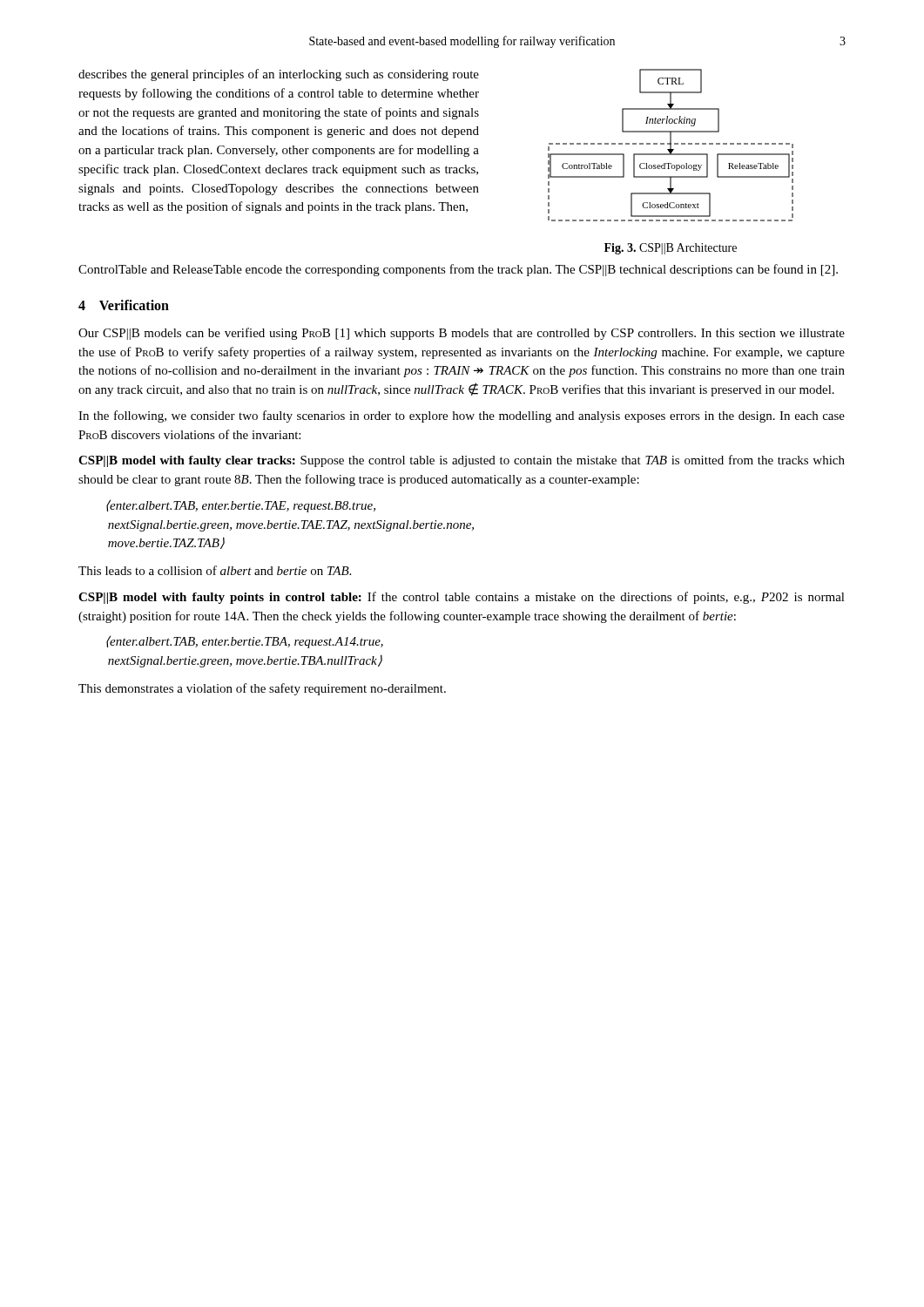The image size is (924, 1307).
Task: Click a engineering diagram
Action: click(671, 161)
